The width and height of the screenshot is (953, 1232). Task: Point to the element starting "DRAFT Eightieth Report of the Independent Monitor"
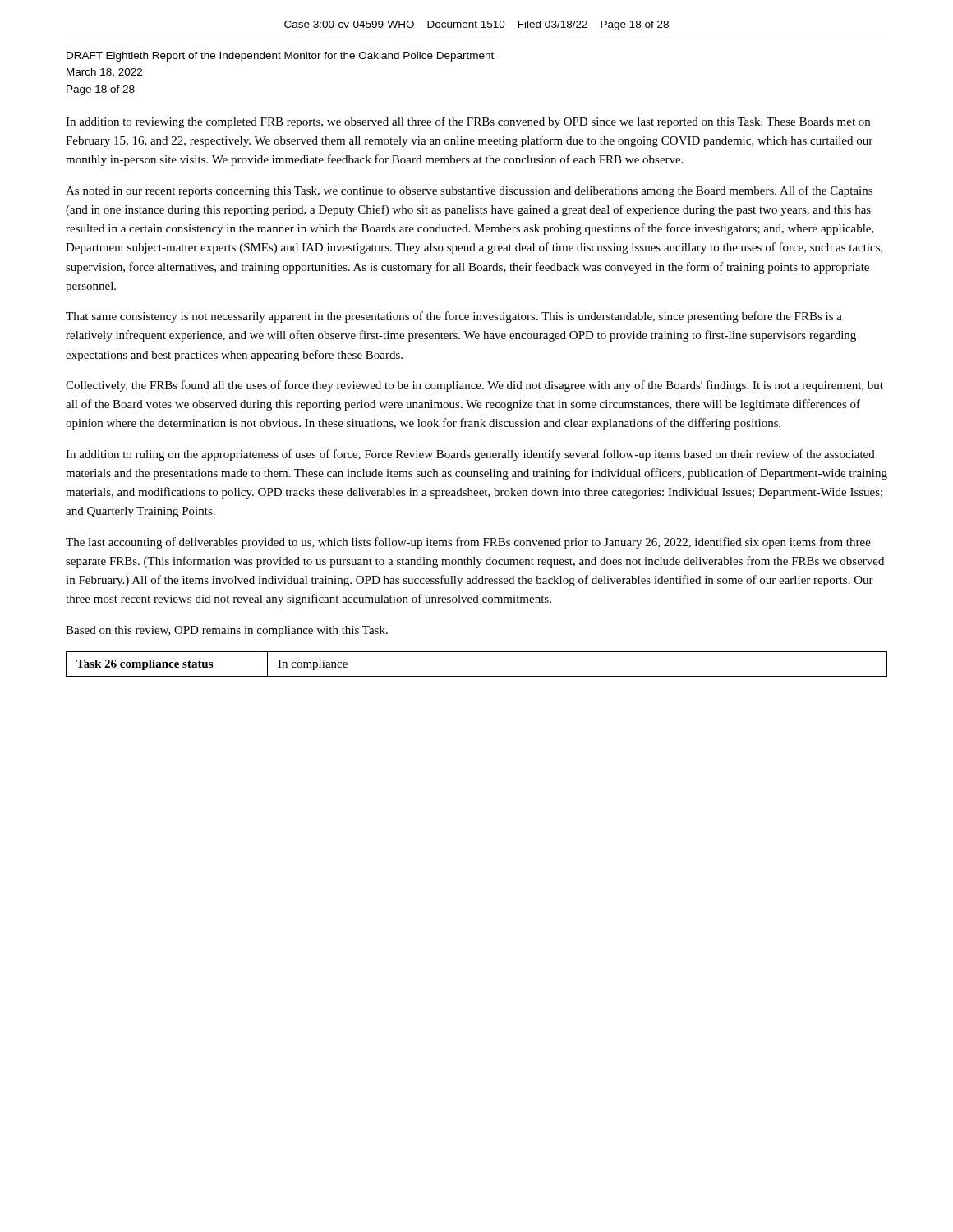[x=280, y=57]
